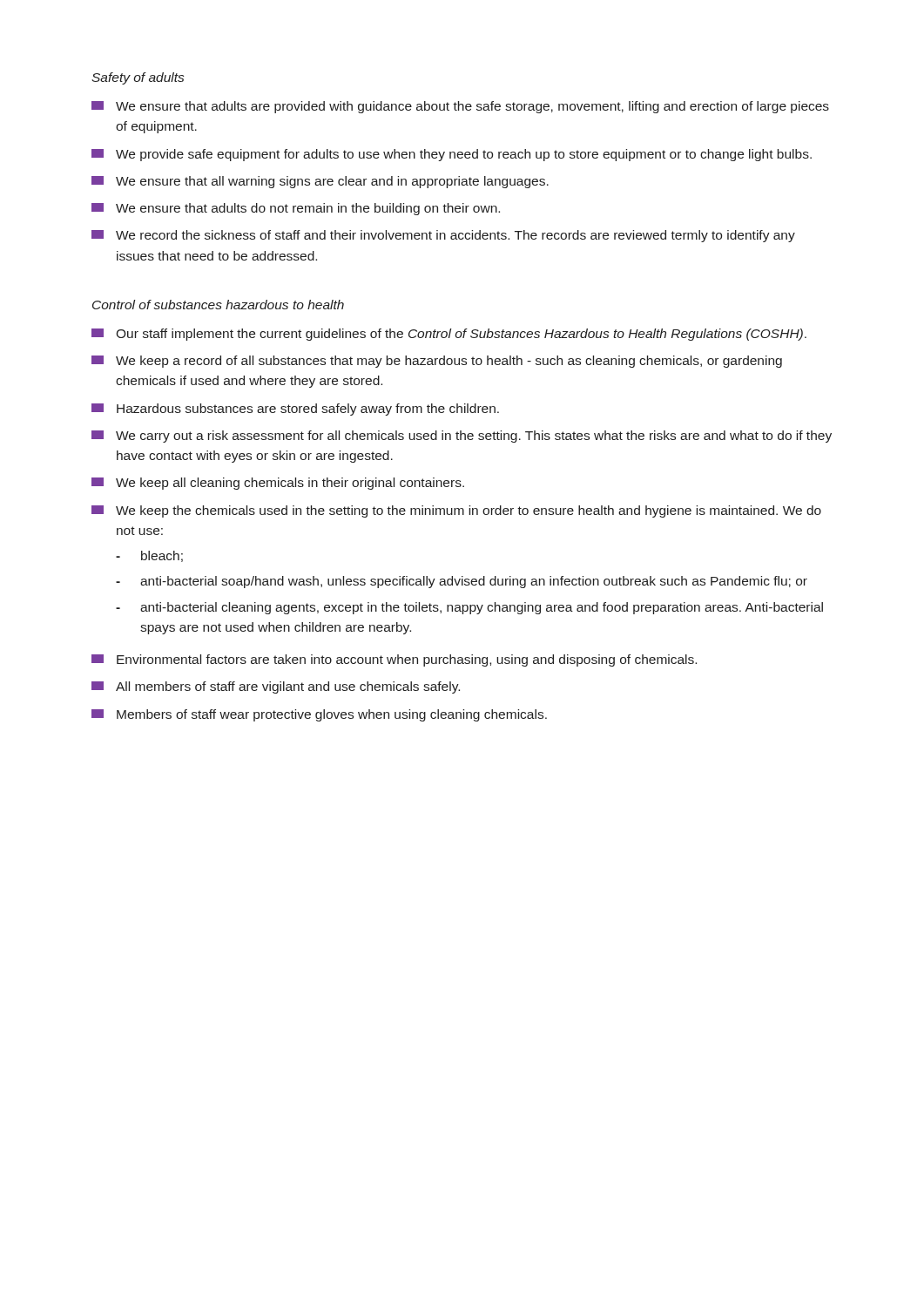The height and width of the screenshot is (1307, 924).
Task: Find the block on this page that starts "Environmental factors are"
Action: click(x=395, y=659)
